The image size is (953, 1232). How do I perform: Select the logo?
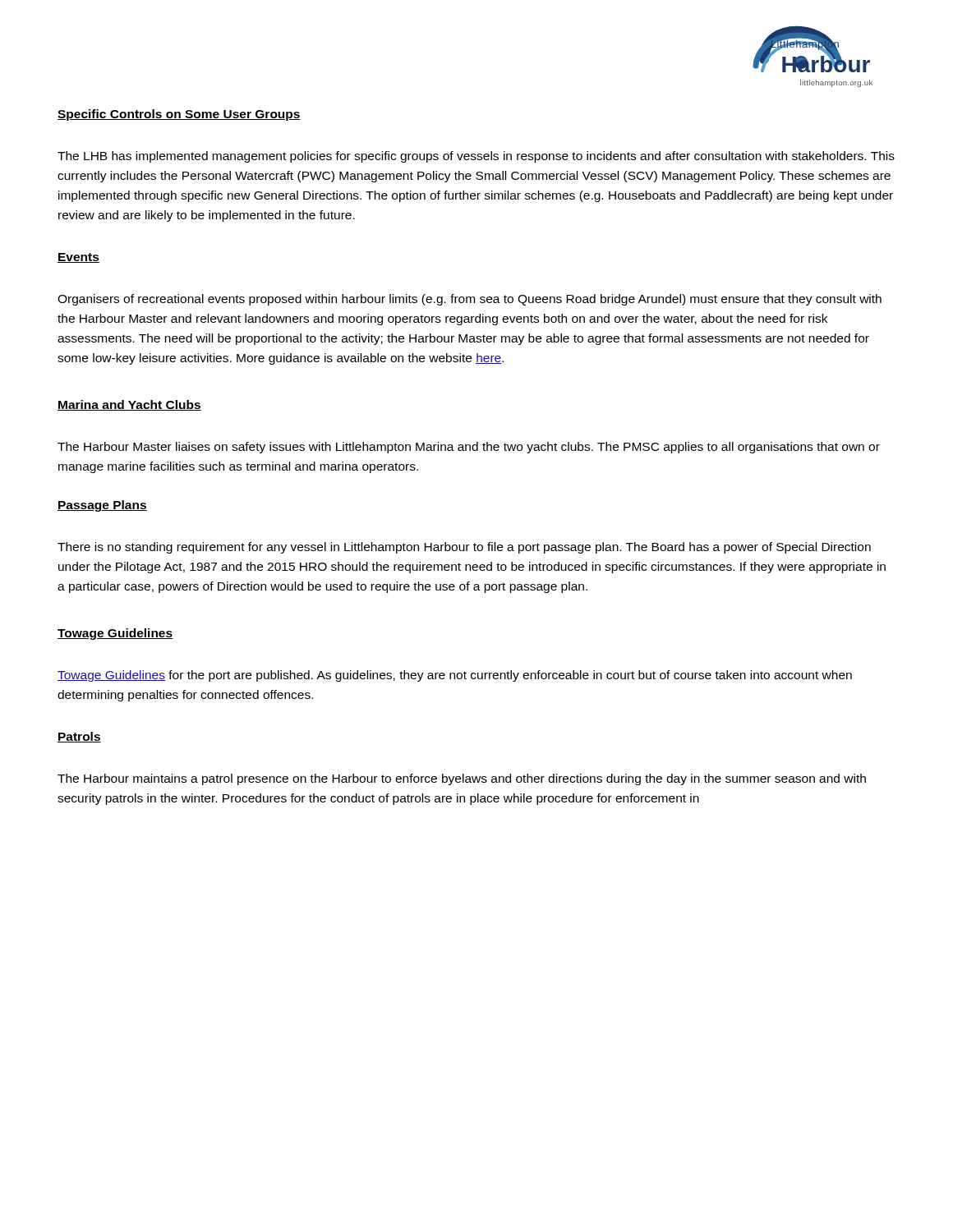pyautogui.click(x=805, y=62)
